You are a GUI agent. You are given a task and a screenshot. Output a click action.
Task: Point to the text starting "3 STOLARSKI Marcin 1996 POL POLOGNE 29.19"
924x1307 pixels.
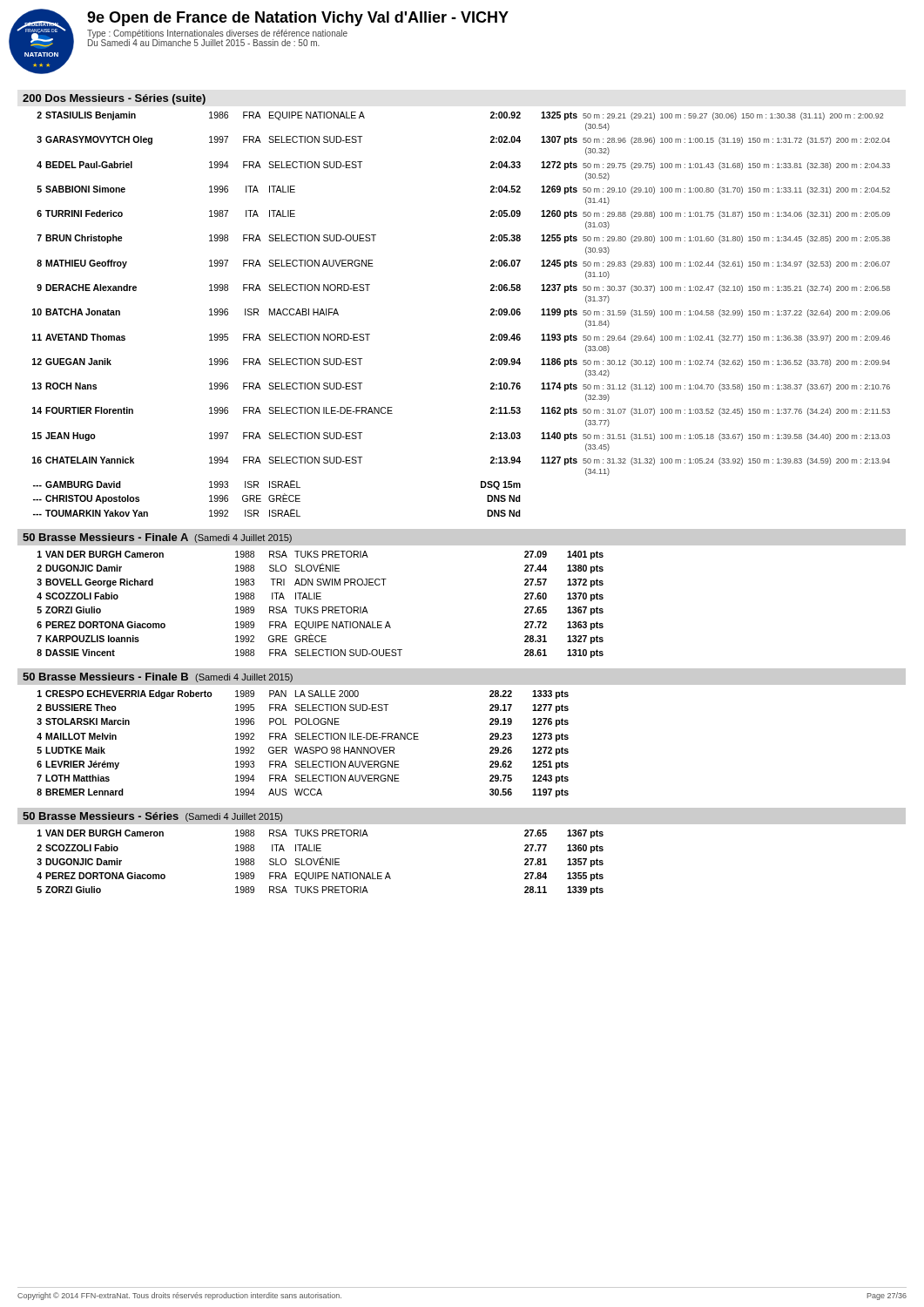click(x=293, y=722)
